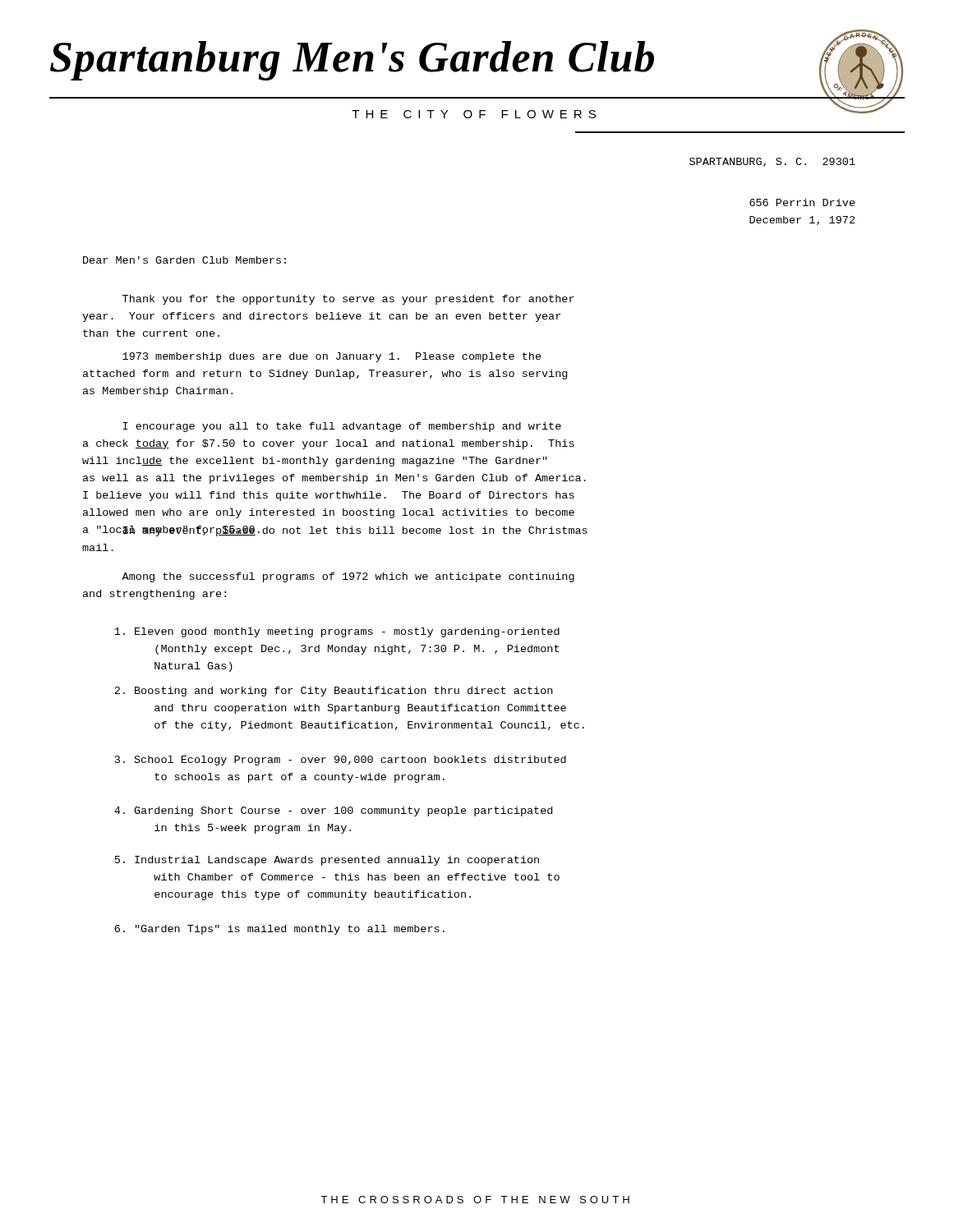The width and height of the screenshot is (954, 1232).
Task: Find the block on this page that starts "2. Boosting and"
Action: pyautogui.click(x=334, y=709)
